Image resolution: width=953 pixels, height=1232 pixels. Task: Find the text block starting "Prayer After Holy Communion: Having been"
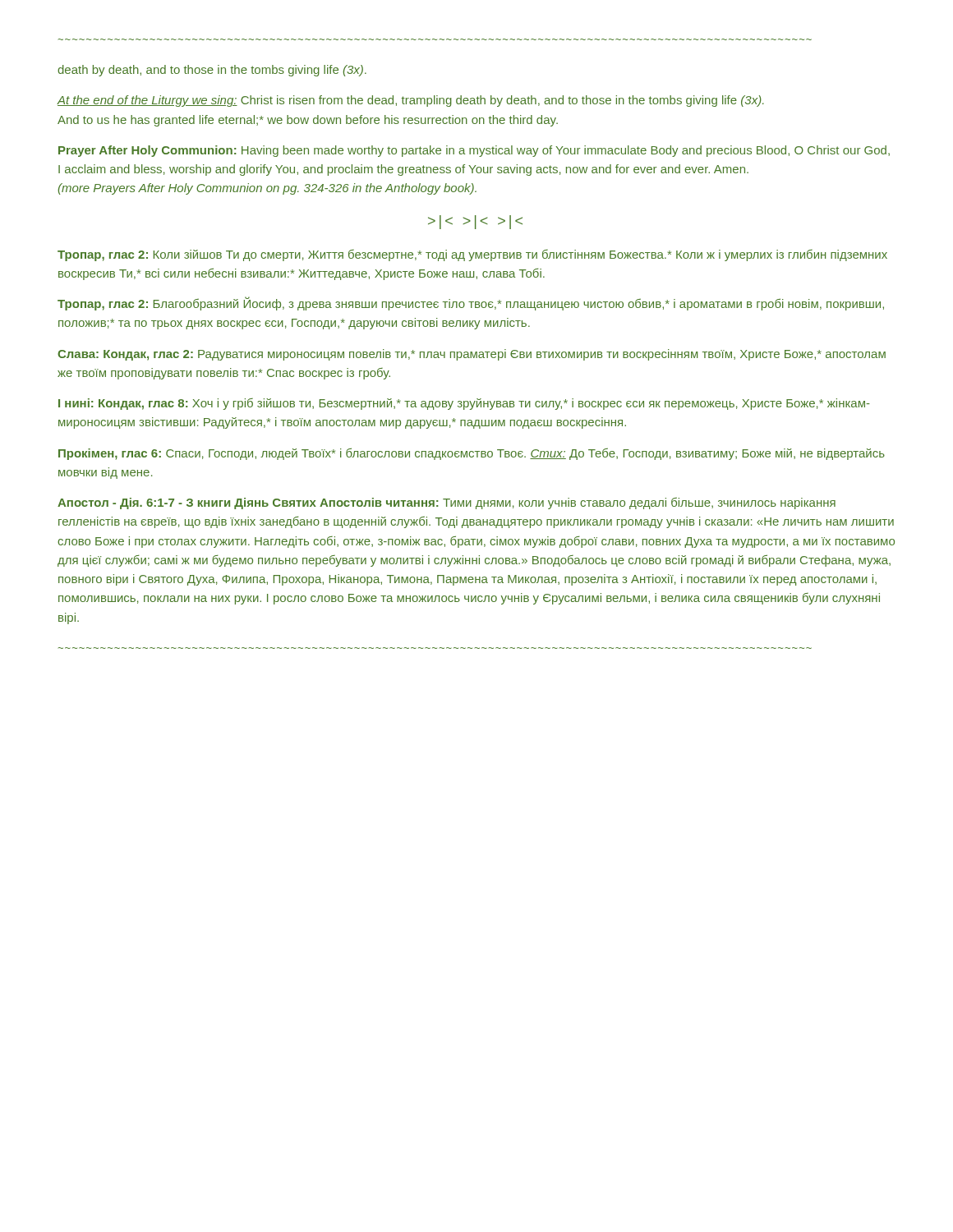[474, 169]
